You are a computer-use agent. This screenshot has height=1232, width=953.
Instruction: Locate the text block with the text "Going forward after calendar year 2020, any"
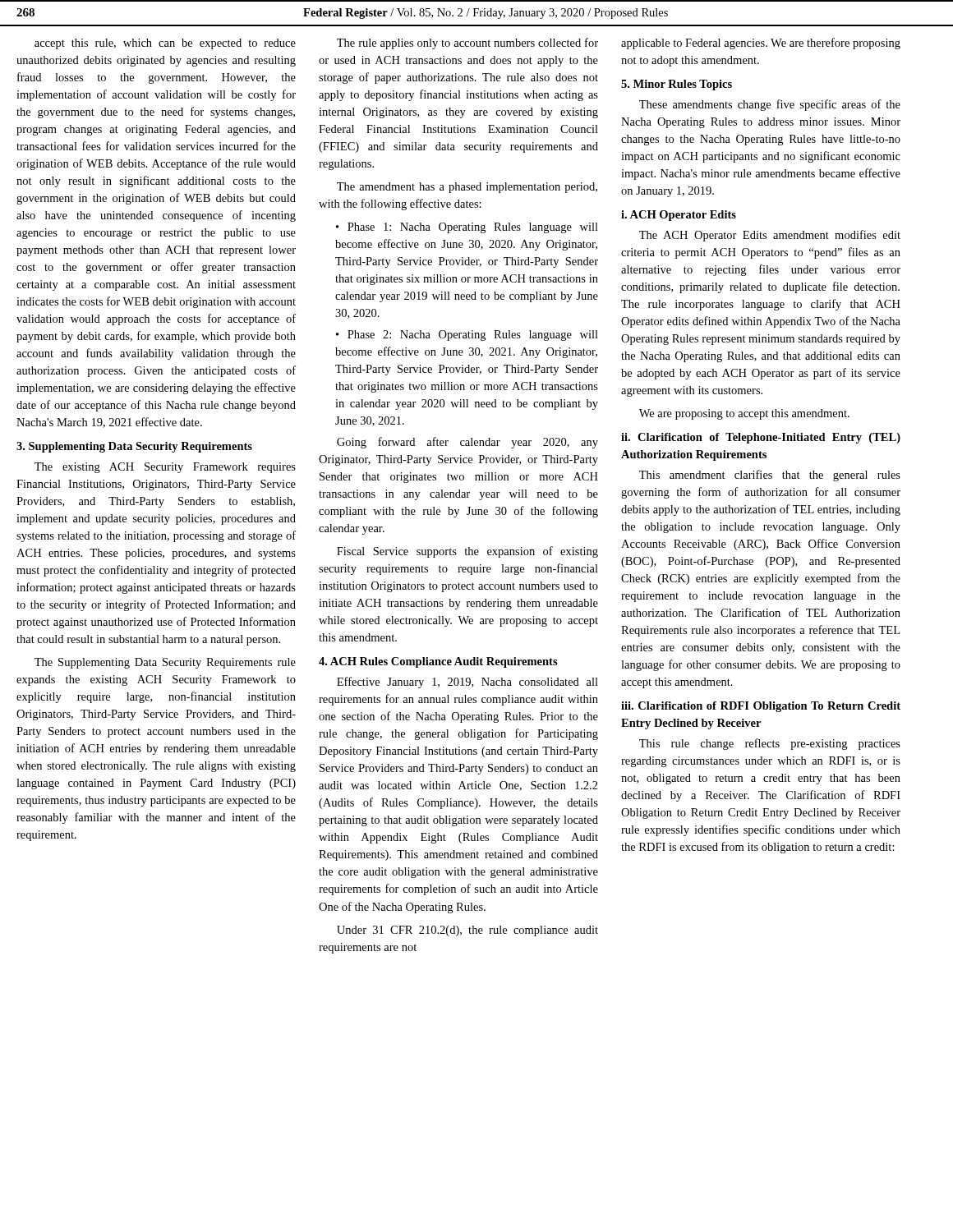click(x=458, y=540)
